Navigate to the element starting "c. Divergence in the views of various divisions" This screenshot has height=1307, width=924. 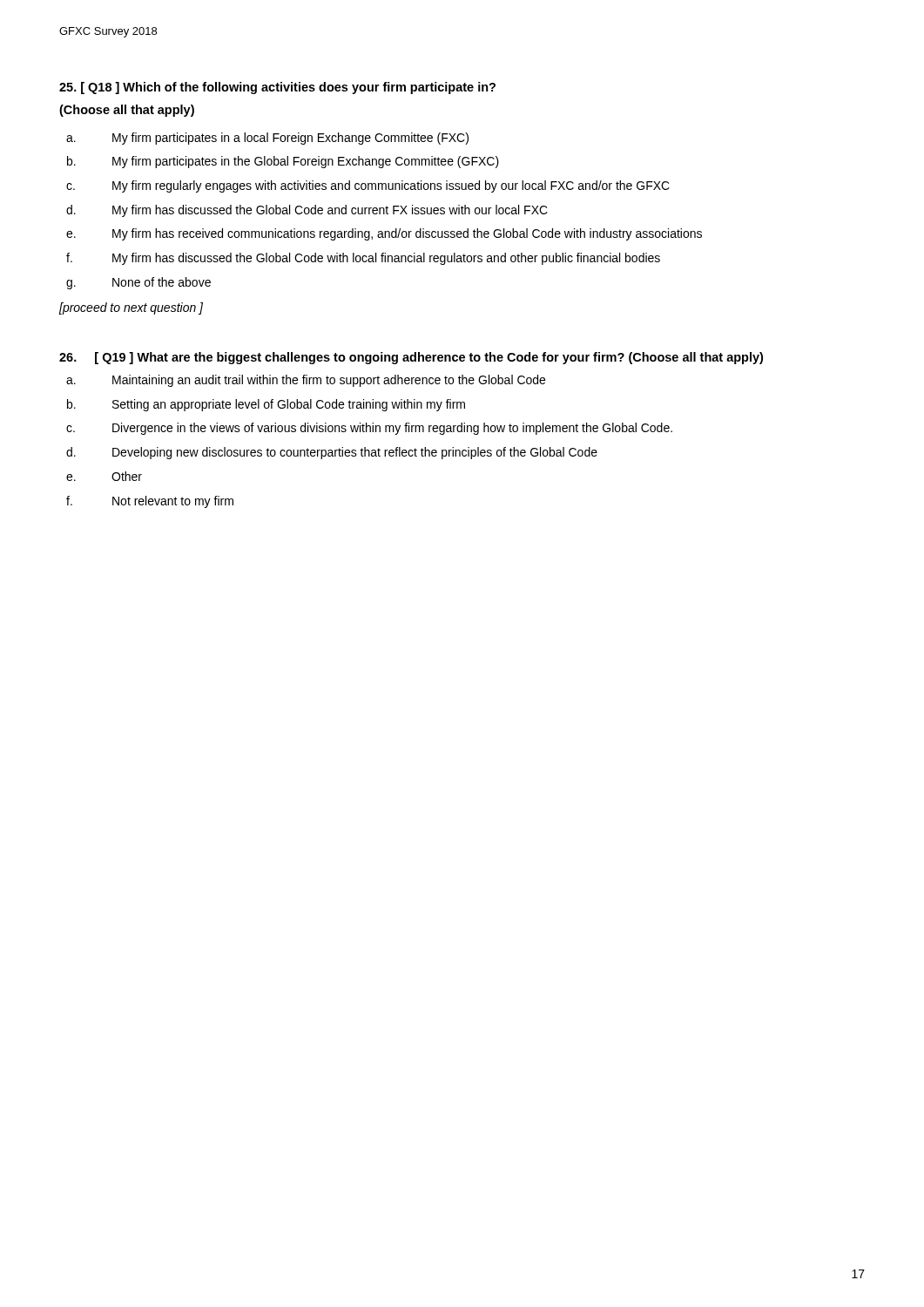[457, 429]
